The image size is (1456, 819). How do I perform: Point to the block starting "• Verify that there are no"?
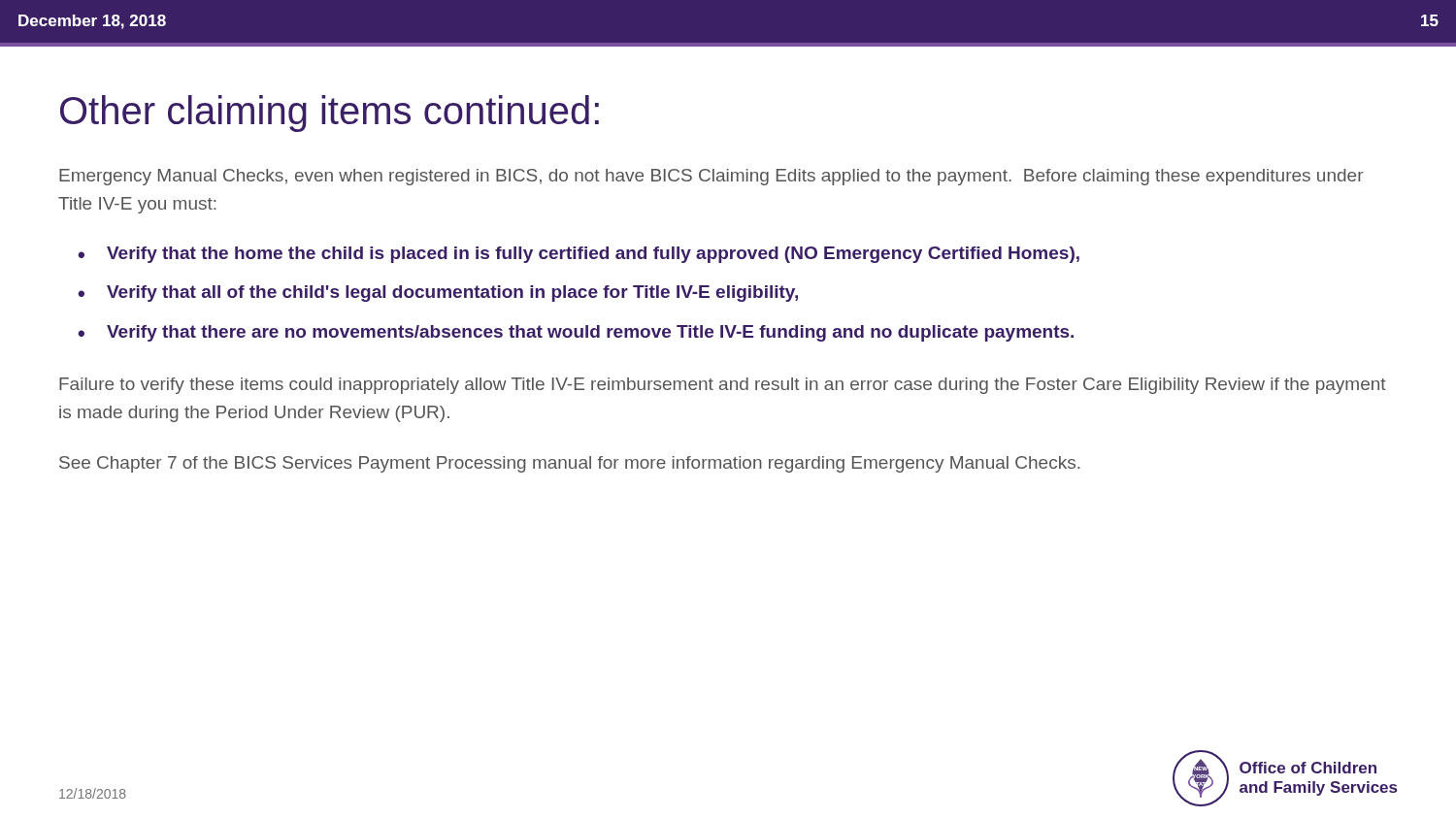(738, 333)
